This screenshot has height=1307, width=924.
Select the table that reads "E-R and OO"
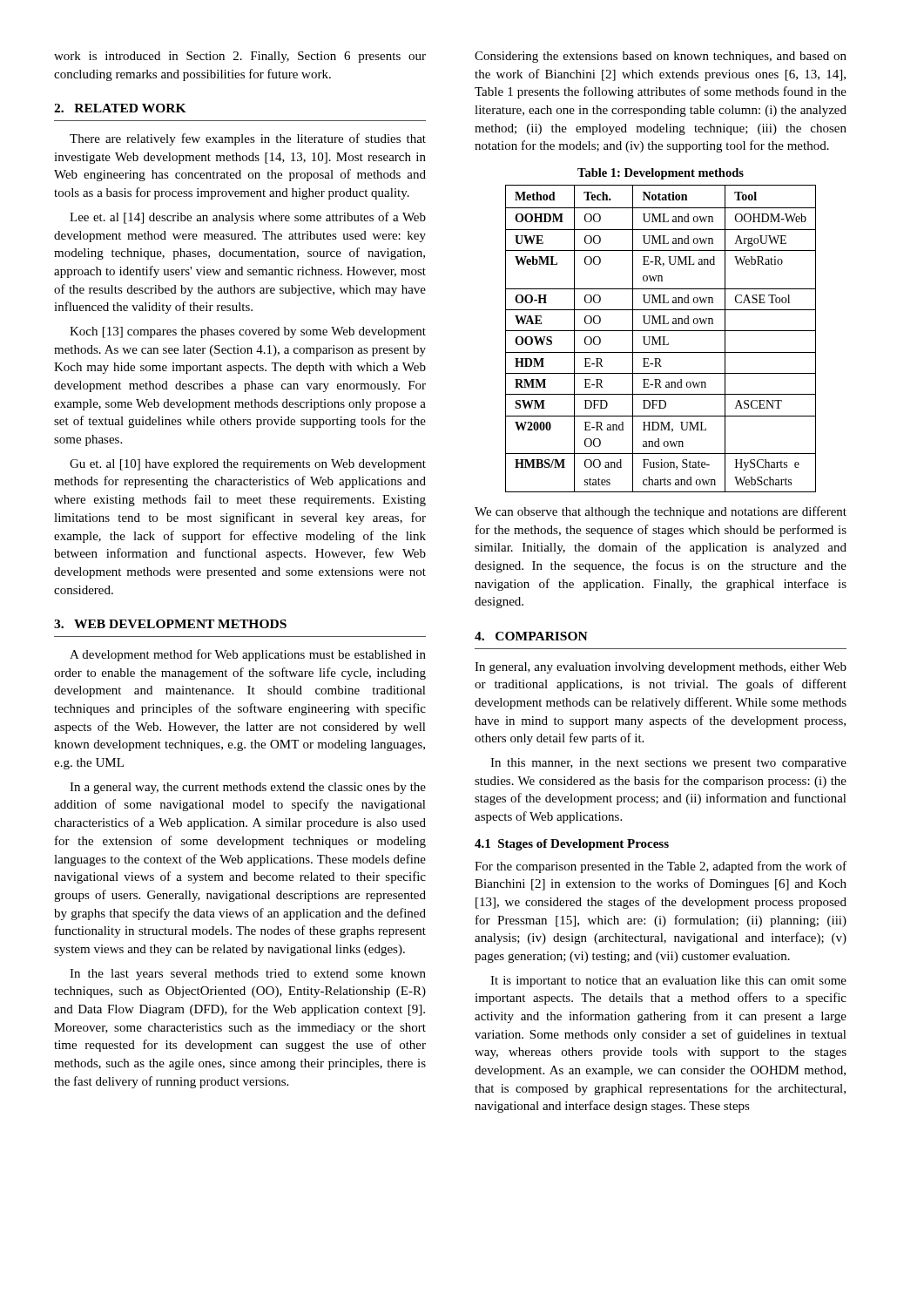click(x=661, y=338)
